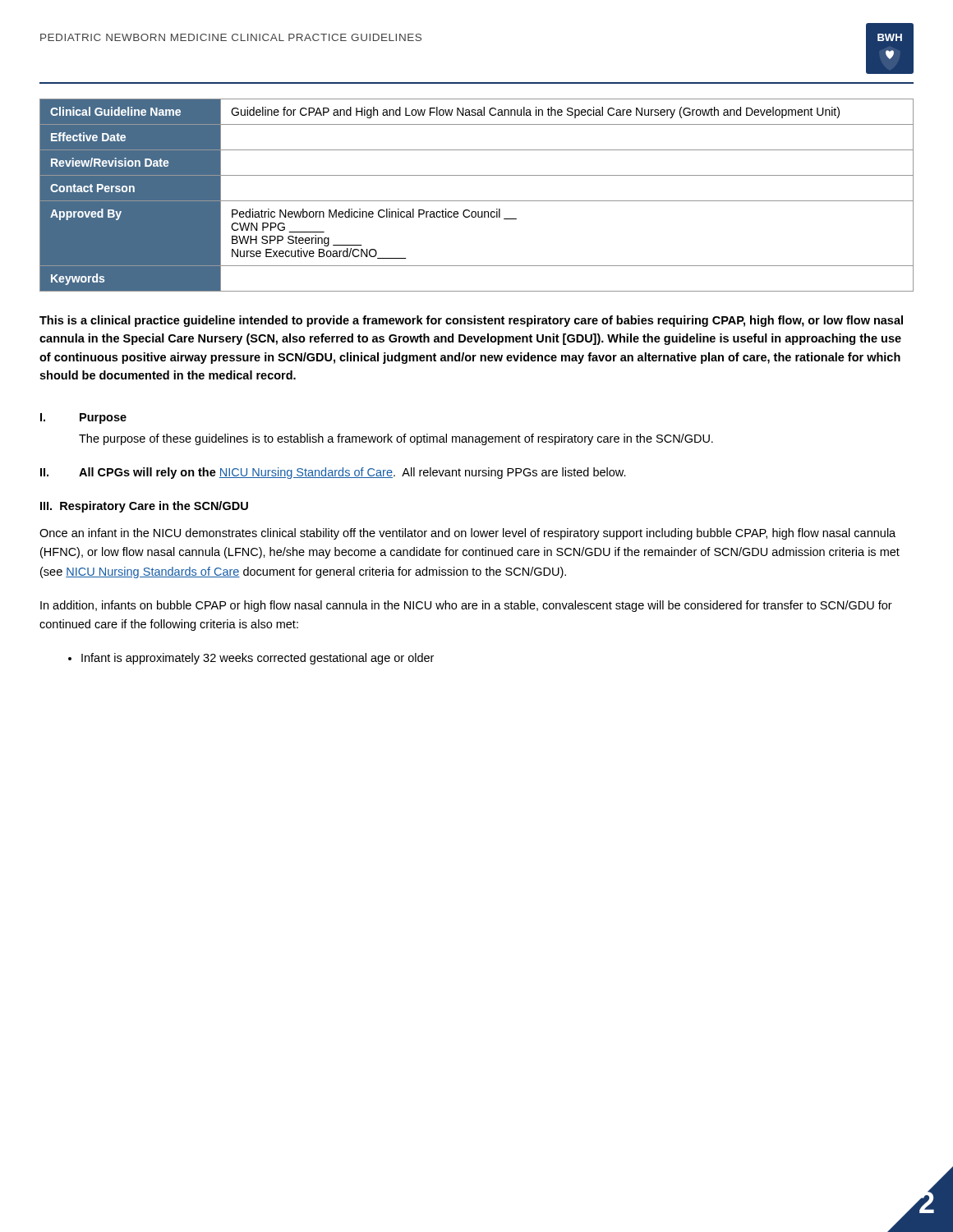Locate the element starting "All CPGs will rely"
The height and width of the screenshot is (1232, 953).
click(353, 472)
